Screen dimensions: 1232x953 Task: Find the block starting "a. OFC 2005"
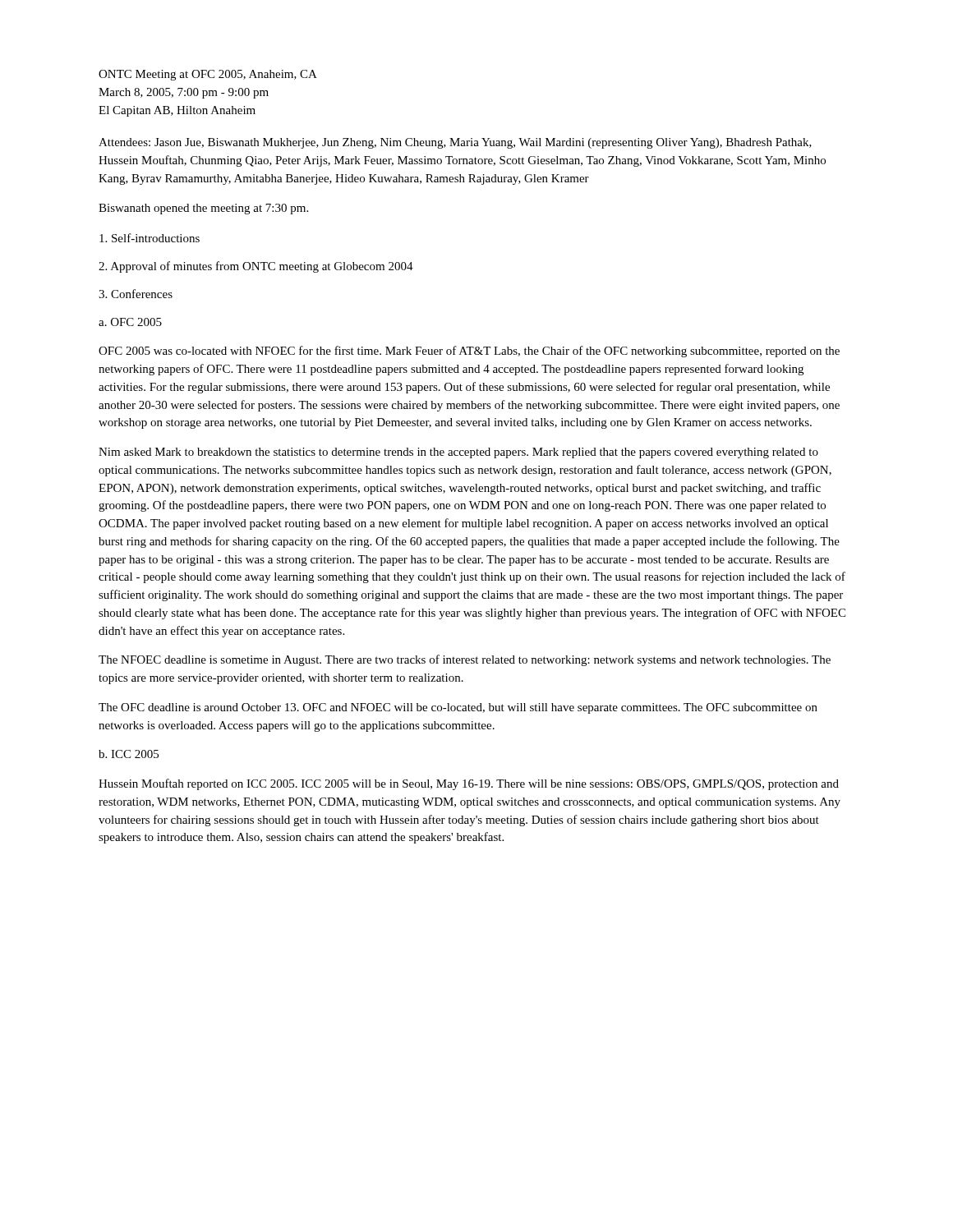[130, 322]
